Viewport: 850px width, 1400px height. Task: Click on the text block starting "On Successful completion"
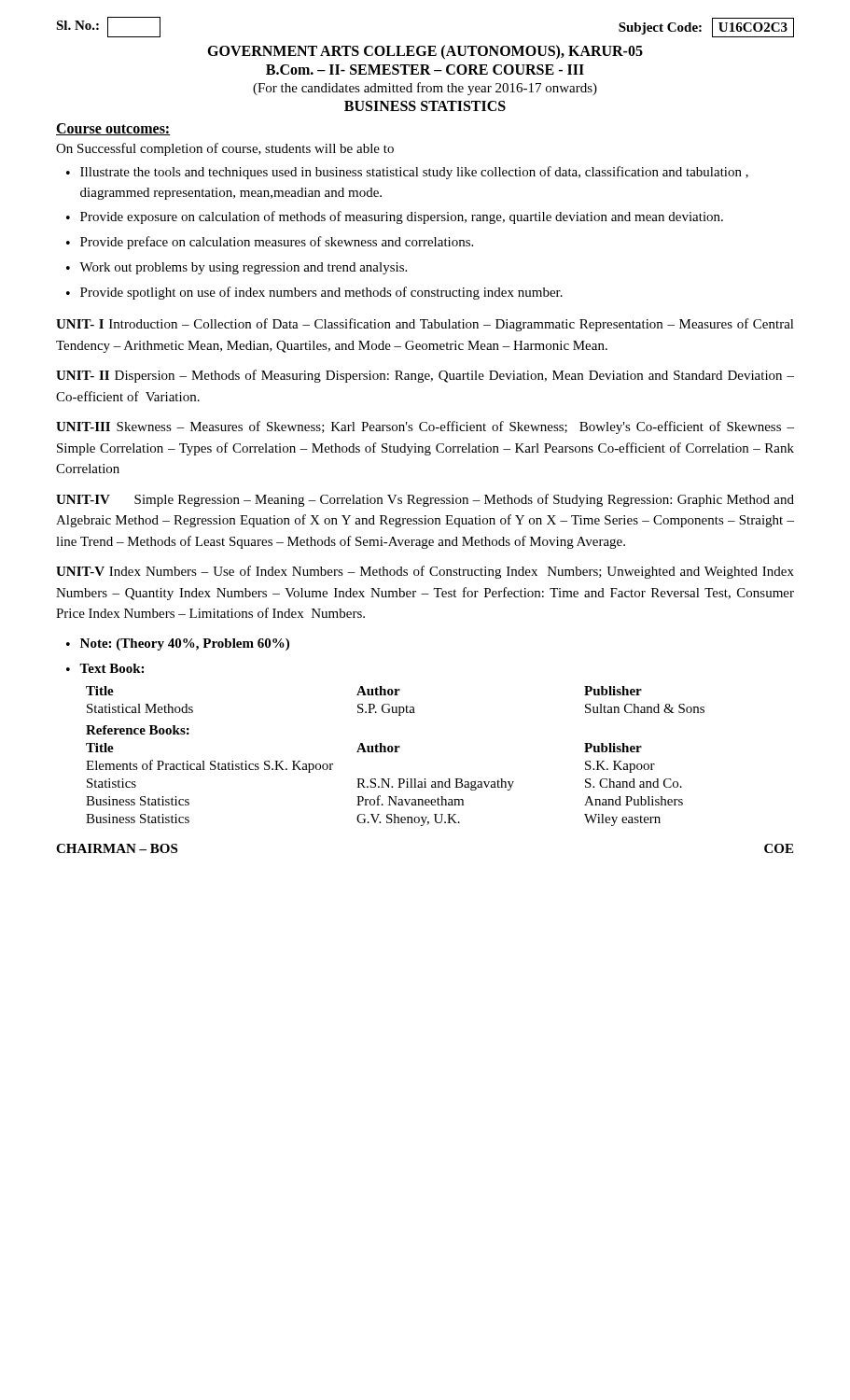tap(225, 148)
